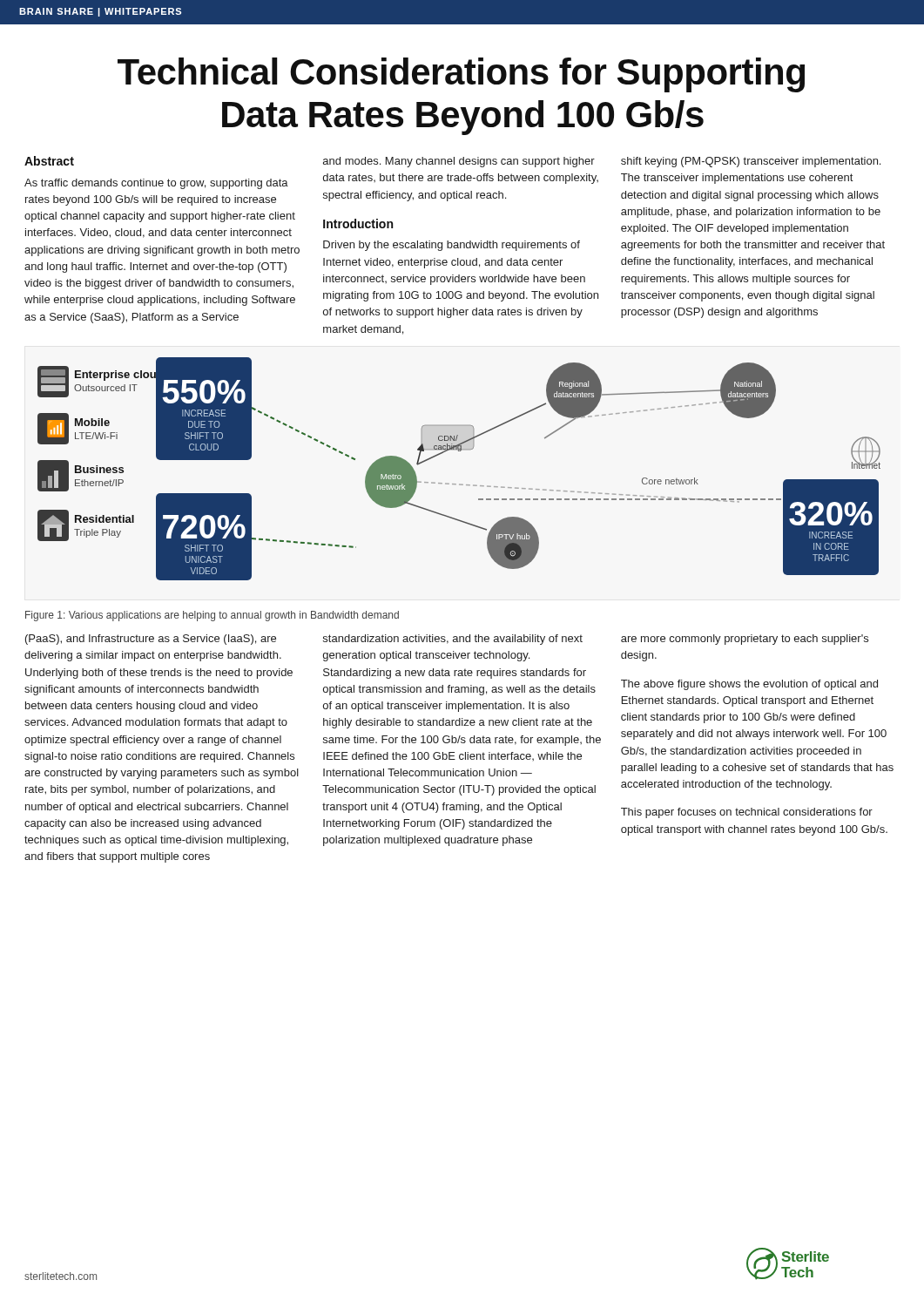Select the passage starting "and modes. Many channel designs can"
This screenshot has width=924, height=1307.
click(x=462, y=244)
